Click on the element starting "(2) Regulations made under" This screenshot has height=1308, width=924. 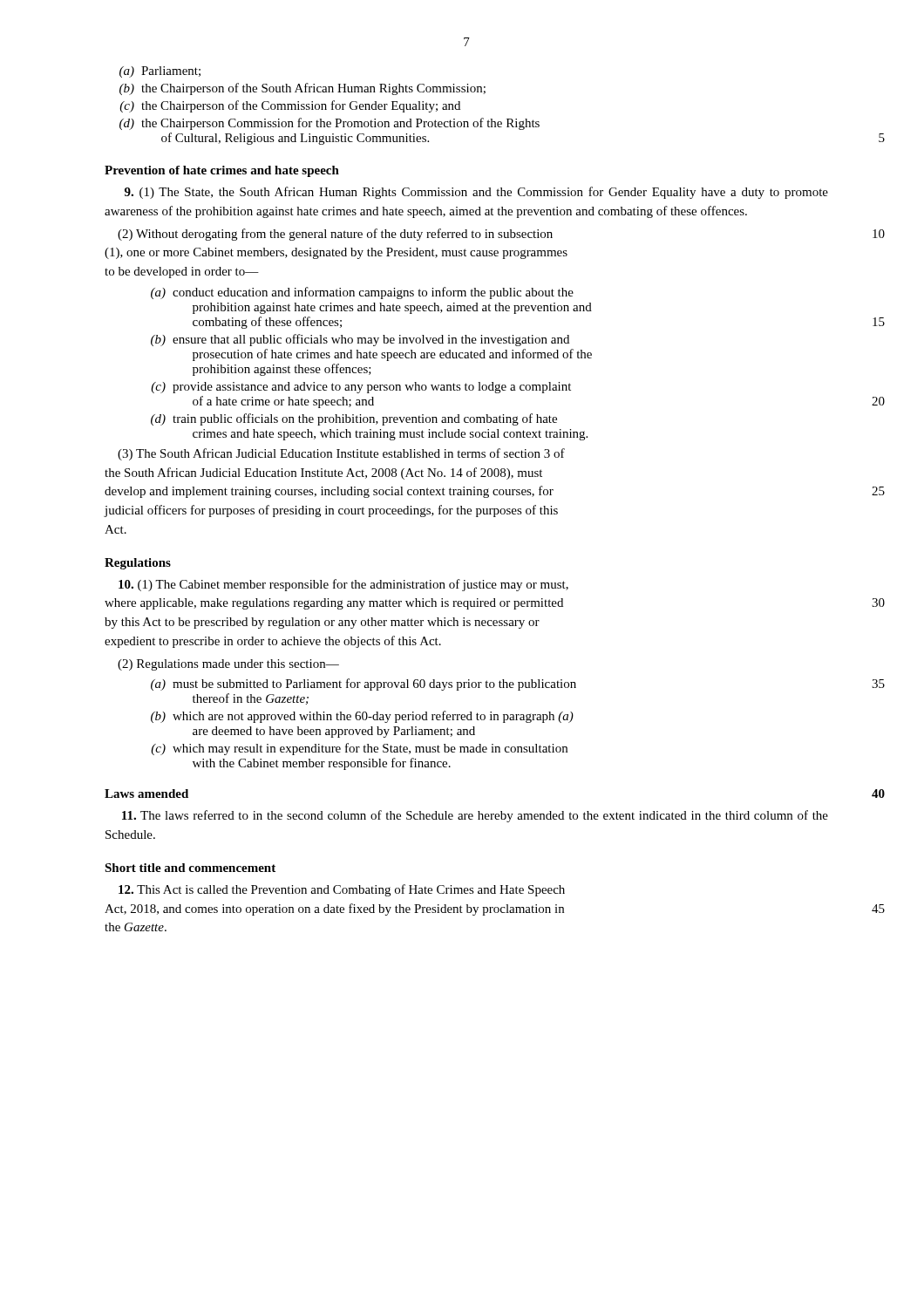222,663
